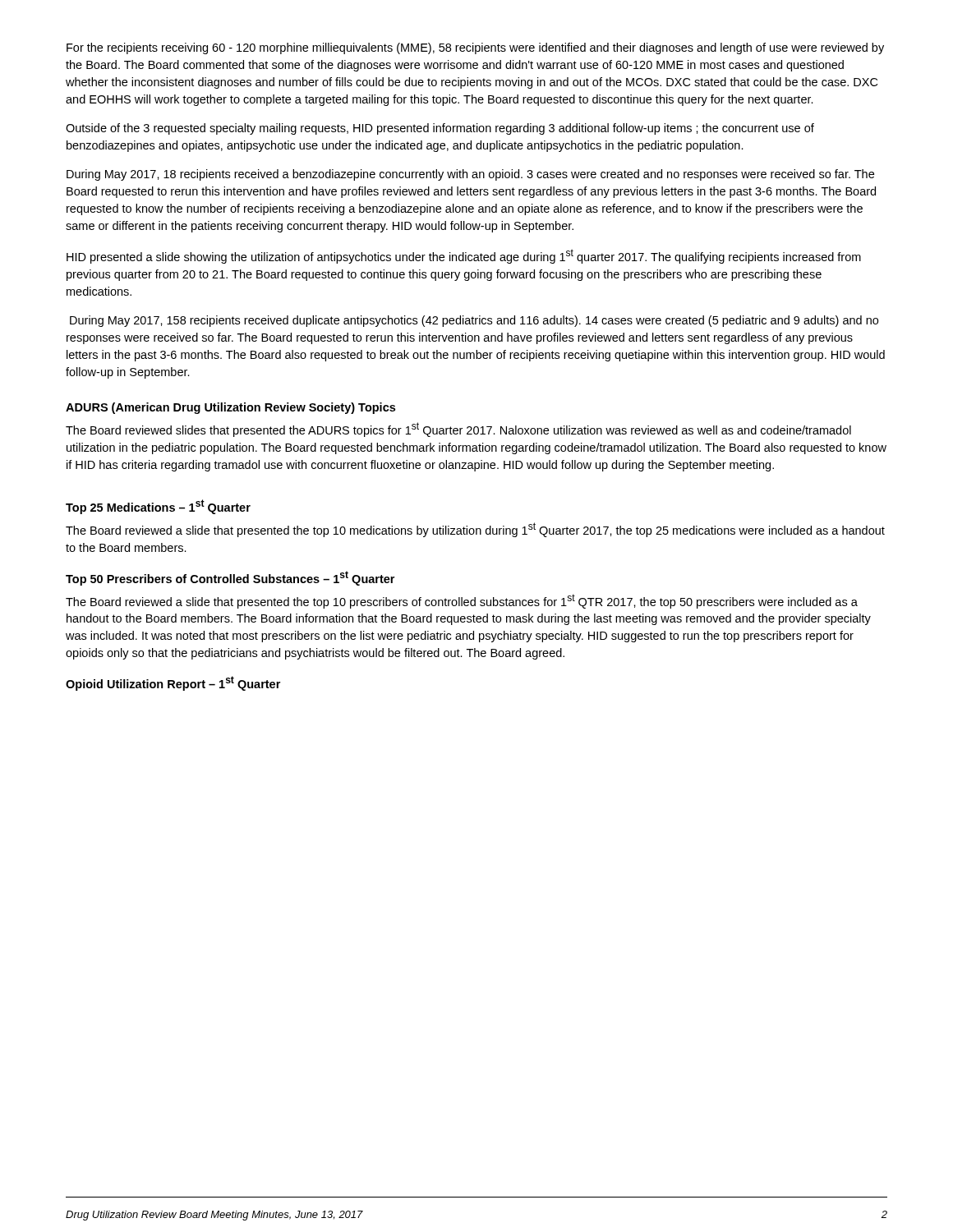Find the element starting "The Board reviewed slides that presented the"
953x1232 pixels.
pos(476,446)
